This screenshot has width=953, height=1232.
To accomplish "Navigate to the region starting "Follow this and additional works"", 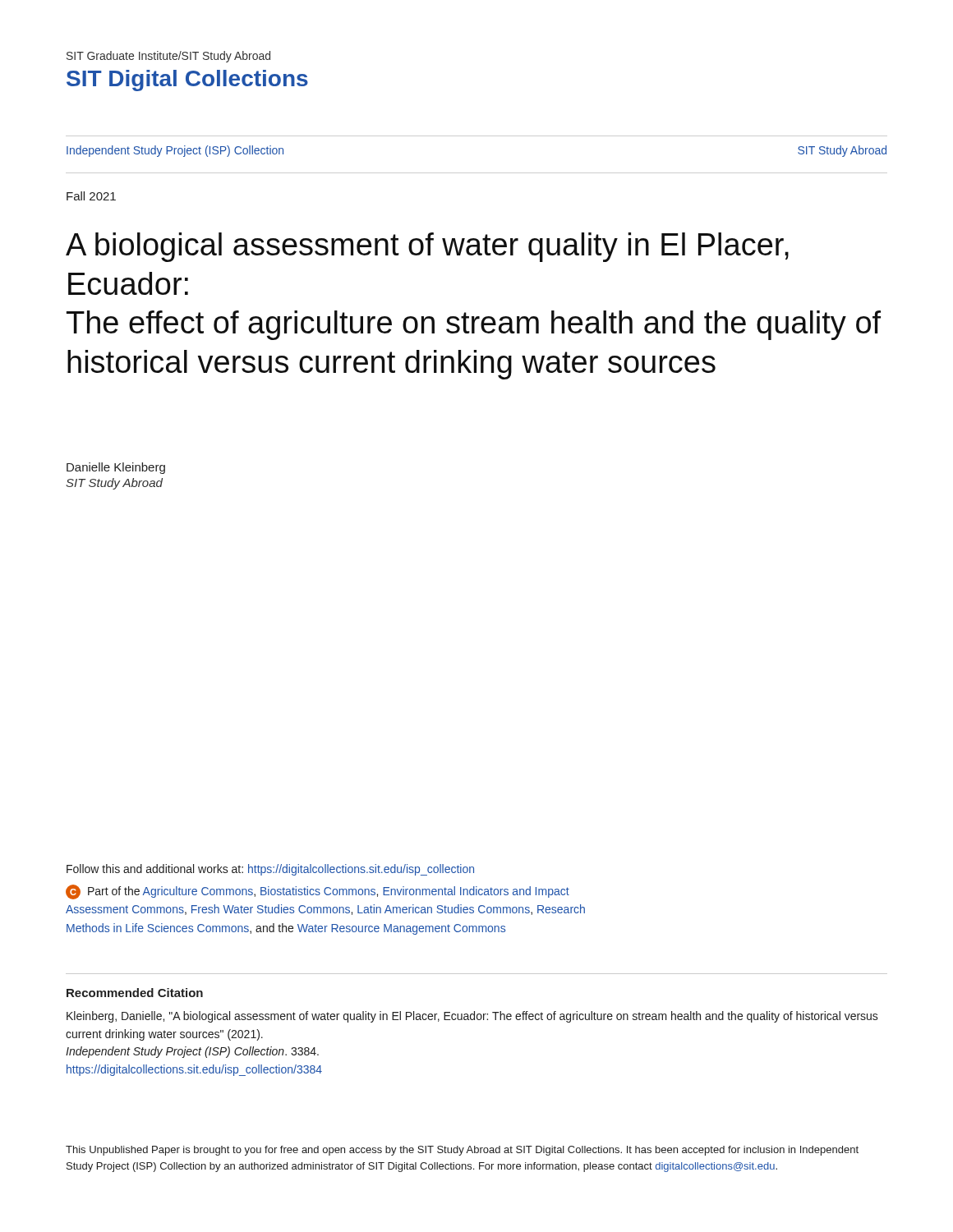I will (x=270, y=869).
